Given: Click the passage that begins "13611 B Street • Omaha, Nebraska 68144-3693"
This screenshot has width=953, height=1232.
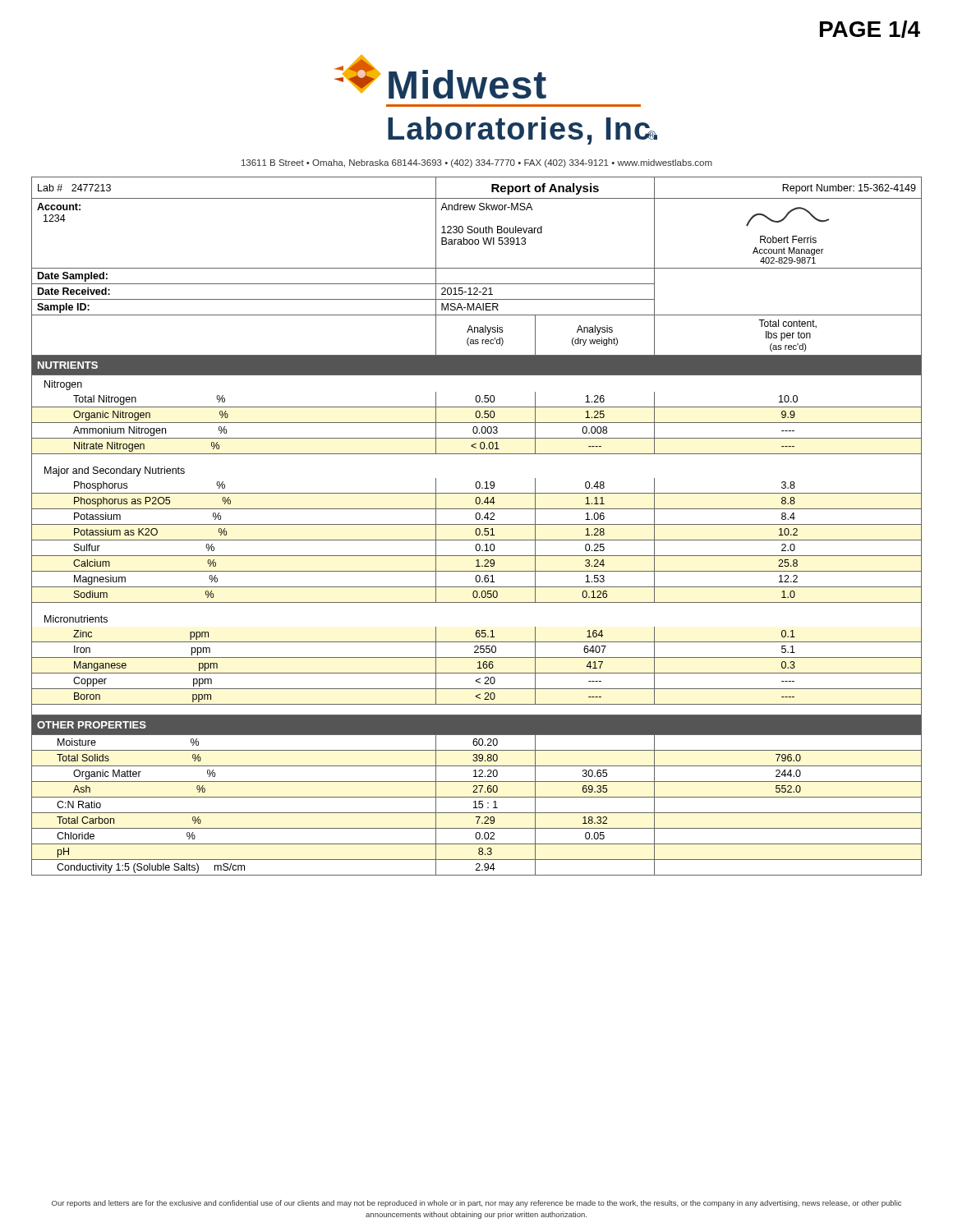Looking at the screenshot, I should (476, 163).
